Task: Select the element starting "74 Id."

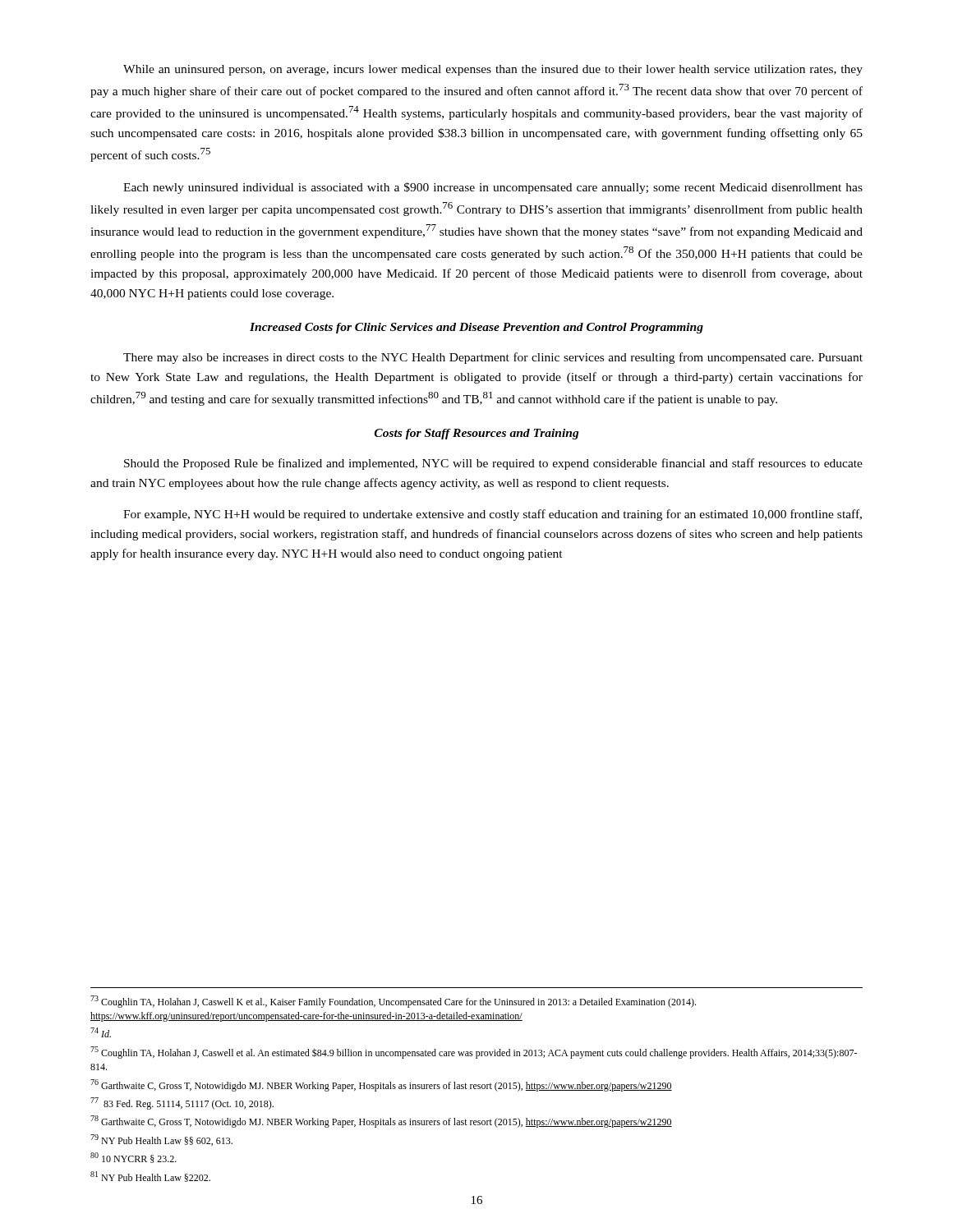Action: click(x=101, y=1033)
